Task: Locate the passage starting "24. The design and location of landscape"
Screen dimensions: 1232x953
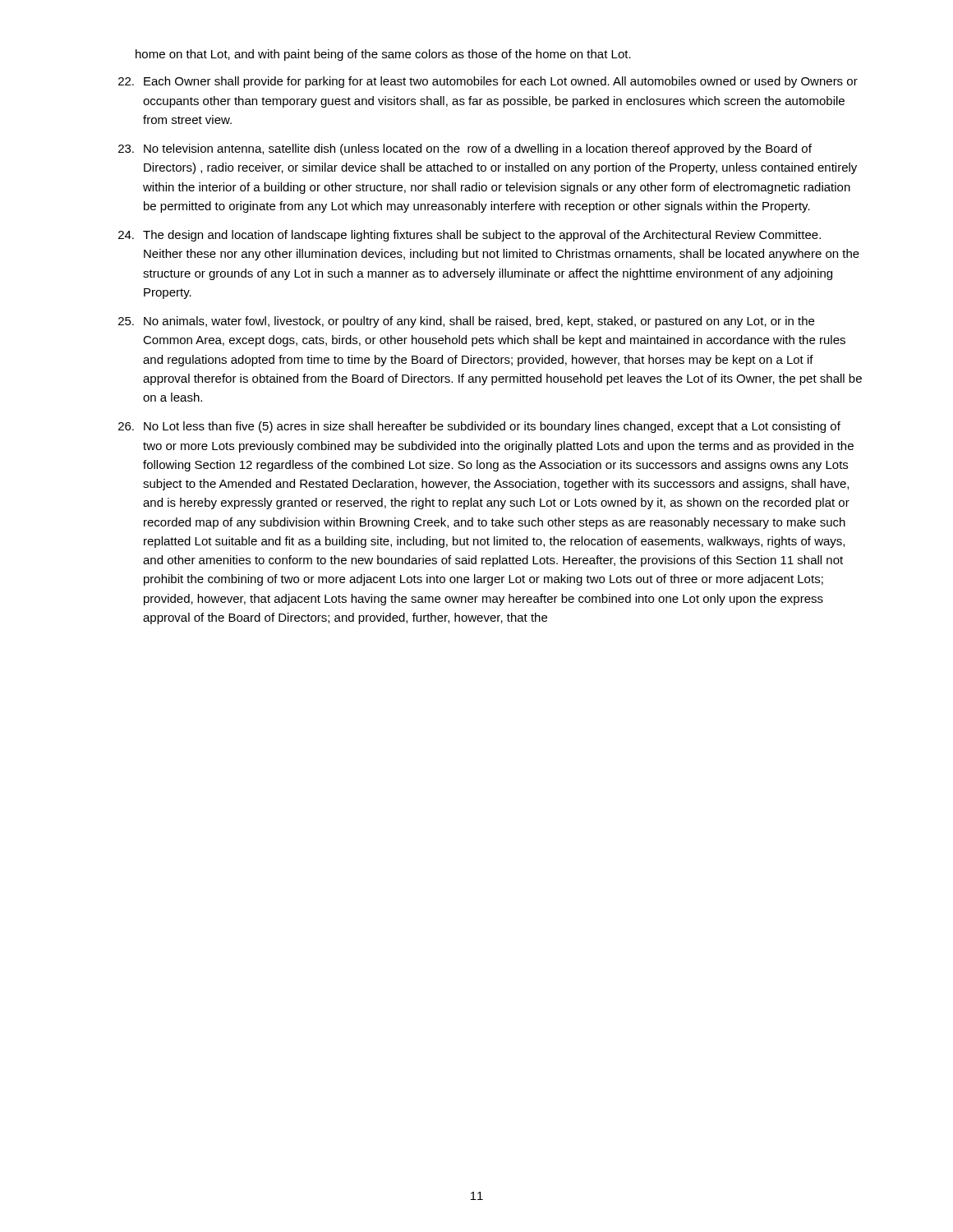Action: 476,263
